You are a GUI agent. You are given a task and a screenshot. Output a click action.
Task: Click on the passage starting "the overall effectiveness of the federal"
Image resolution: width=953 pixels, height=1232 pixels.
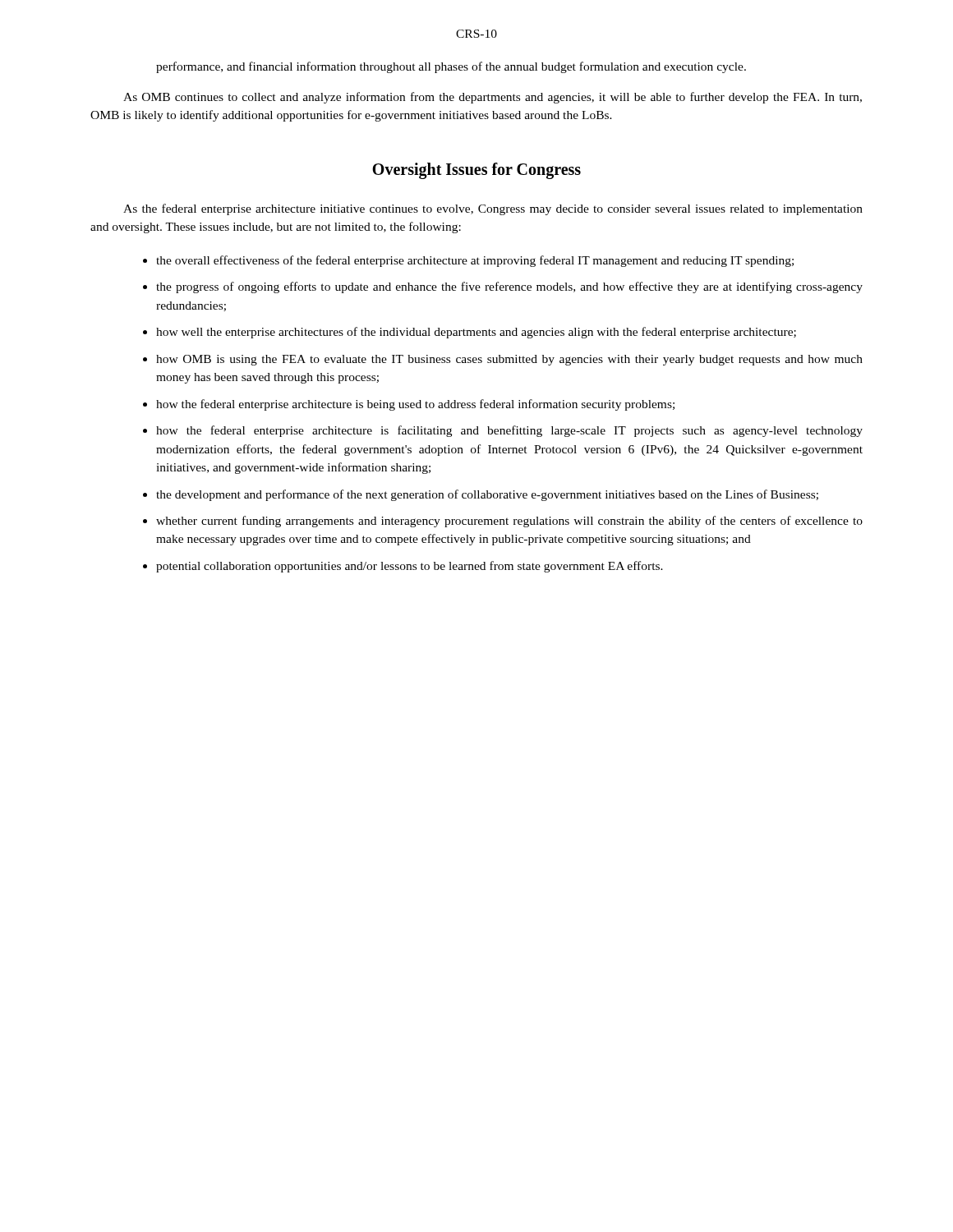pyautogui.click(x=475, y=260)
